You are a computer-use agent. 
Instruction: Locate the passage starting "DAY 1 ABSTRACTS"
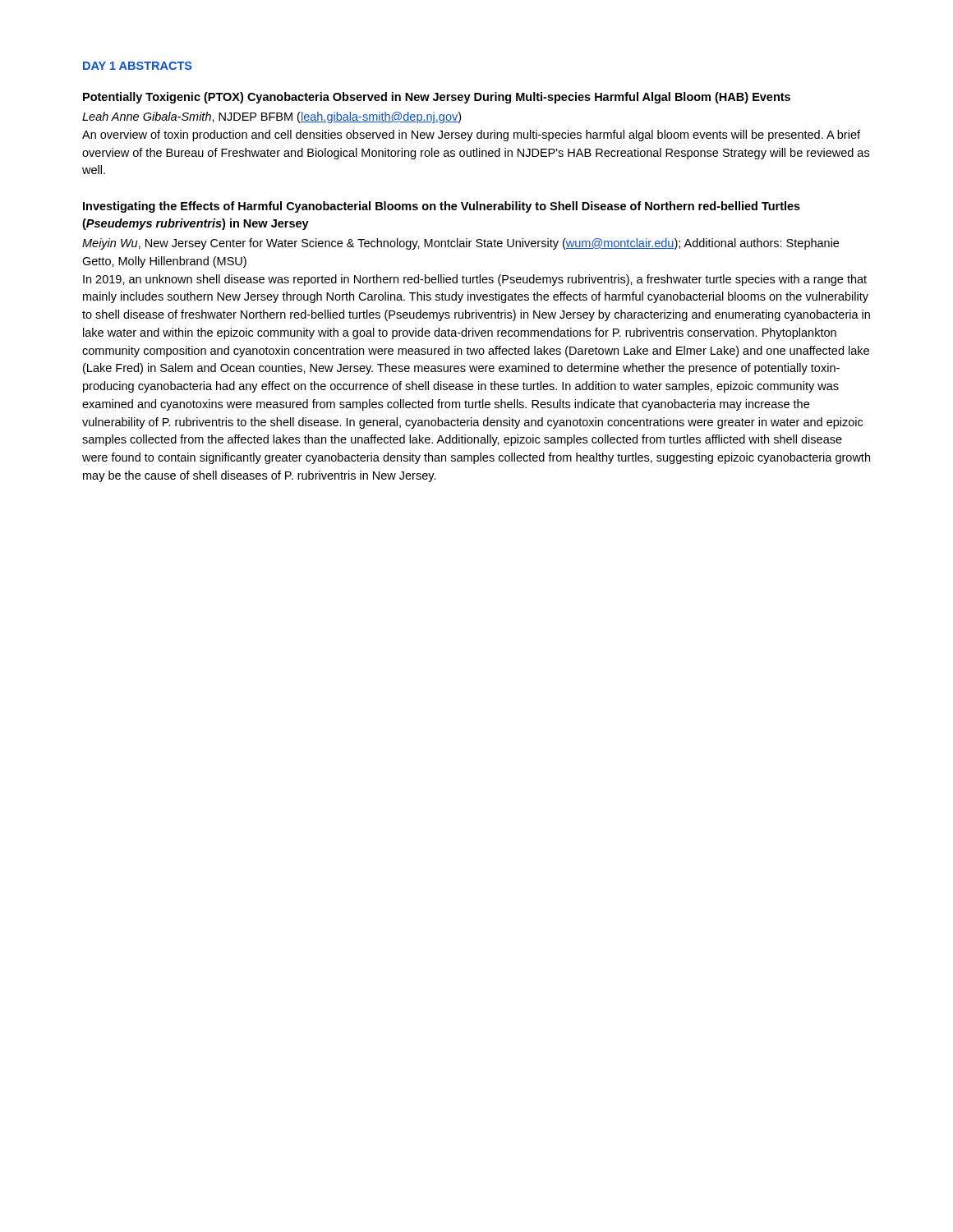[137, 66]
